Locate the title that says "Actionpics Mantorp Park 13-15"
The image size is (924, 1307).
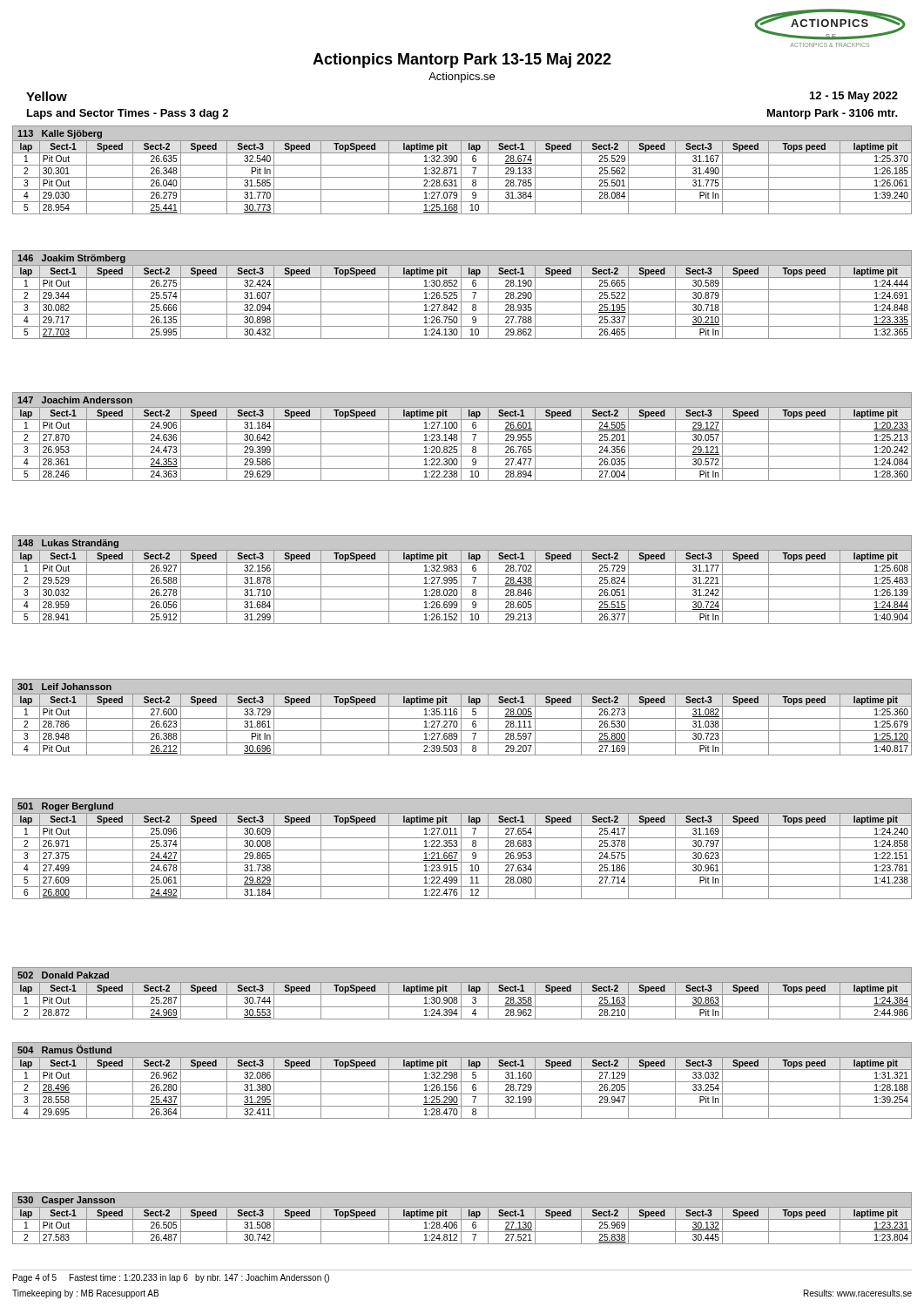[462, 59]
